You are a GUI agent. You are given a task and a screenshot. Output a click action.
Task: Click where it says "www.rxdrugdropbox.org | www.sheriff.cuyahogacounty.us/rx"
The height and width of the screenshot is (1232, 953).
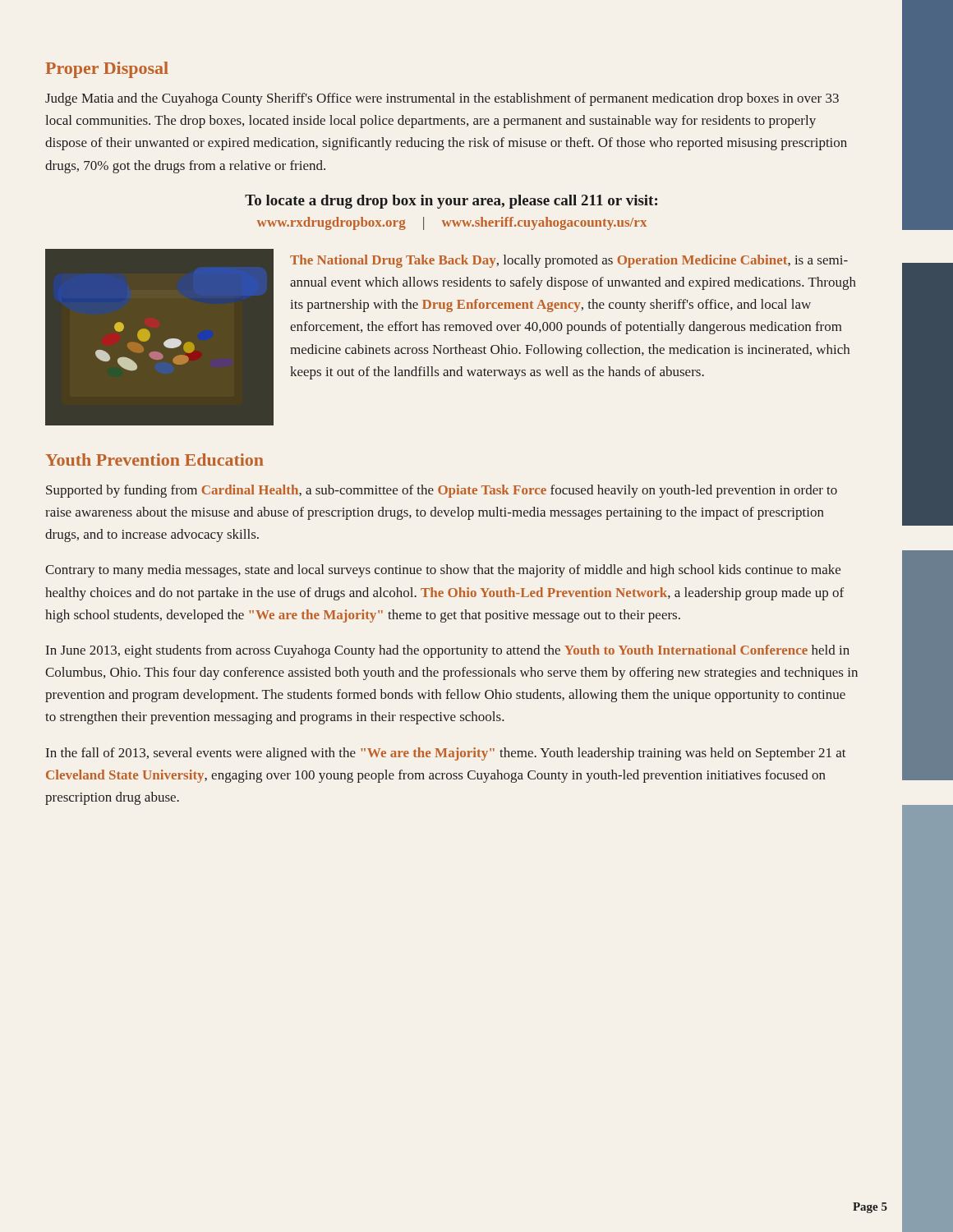(452, 222)
